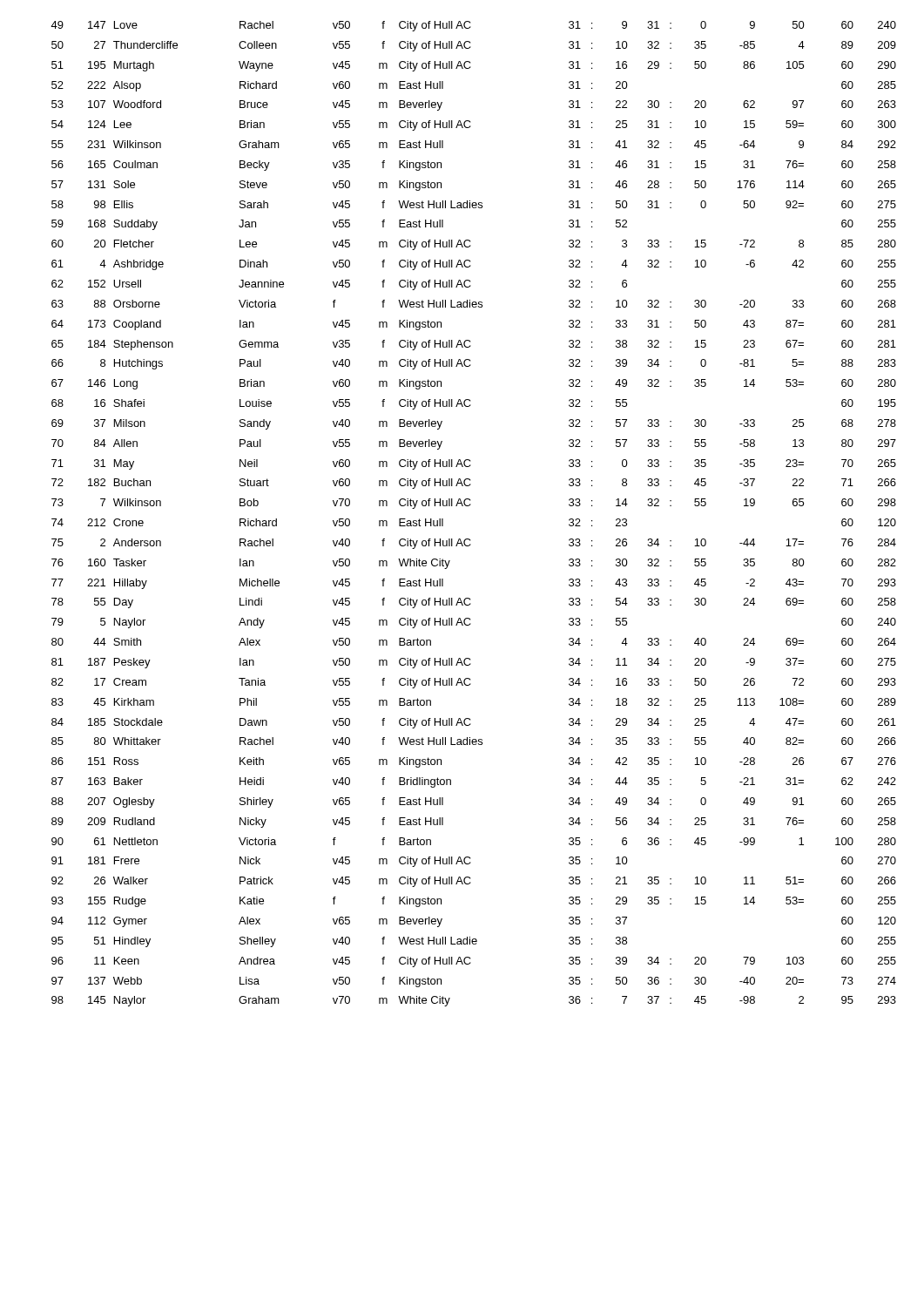This screenshot has width=924, height=1307.
Task: Click on the table containing "City of Hull AC"
Action: coord(462,513)
